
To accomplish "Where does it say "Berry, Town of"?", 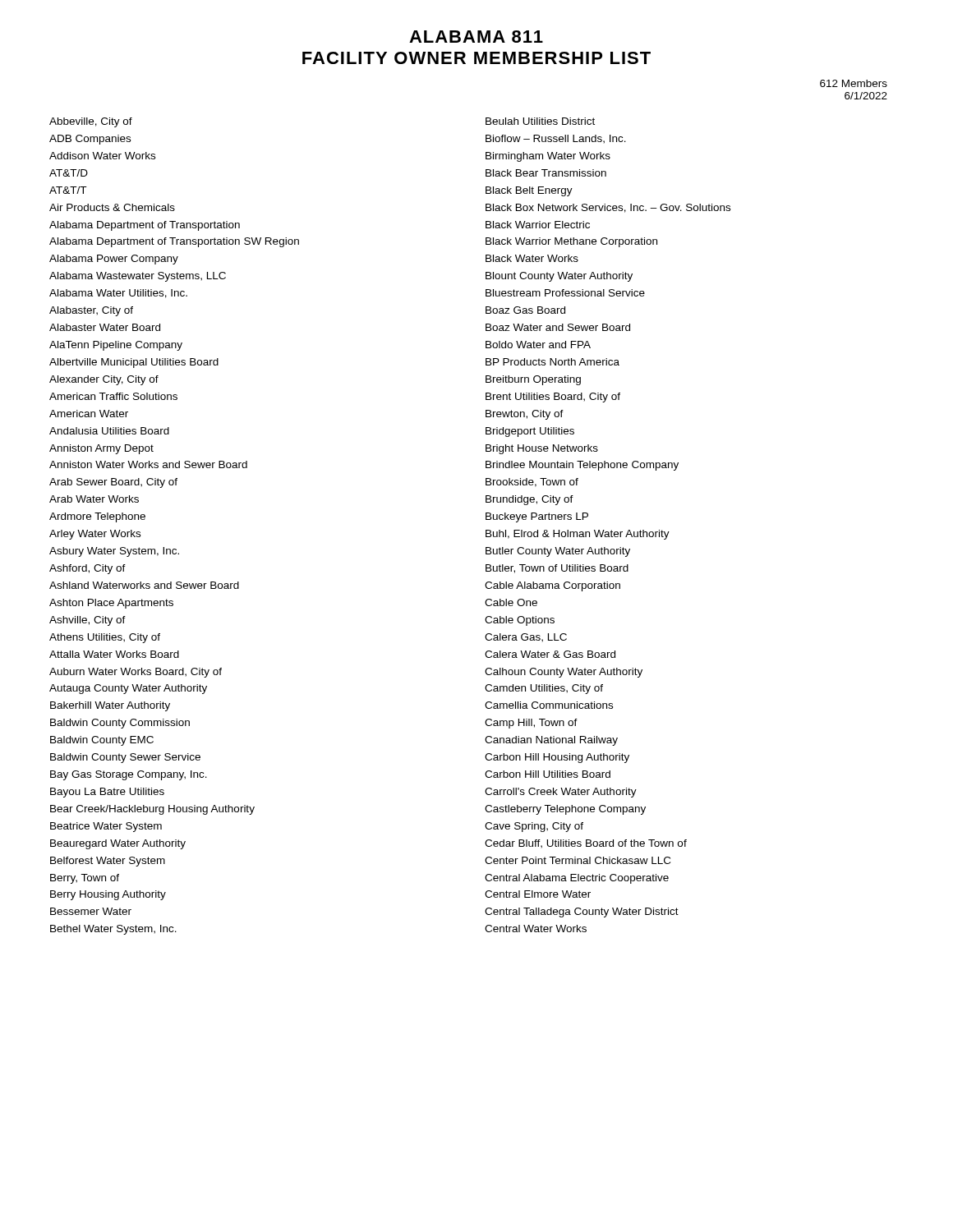I will (84, 877).
